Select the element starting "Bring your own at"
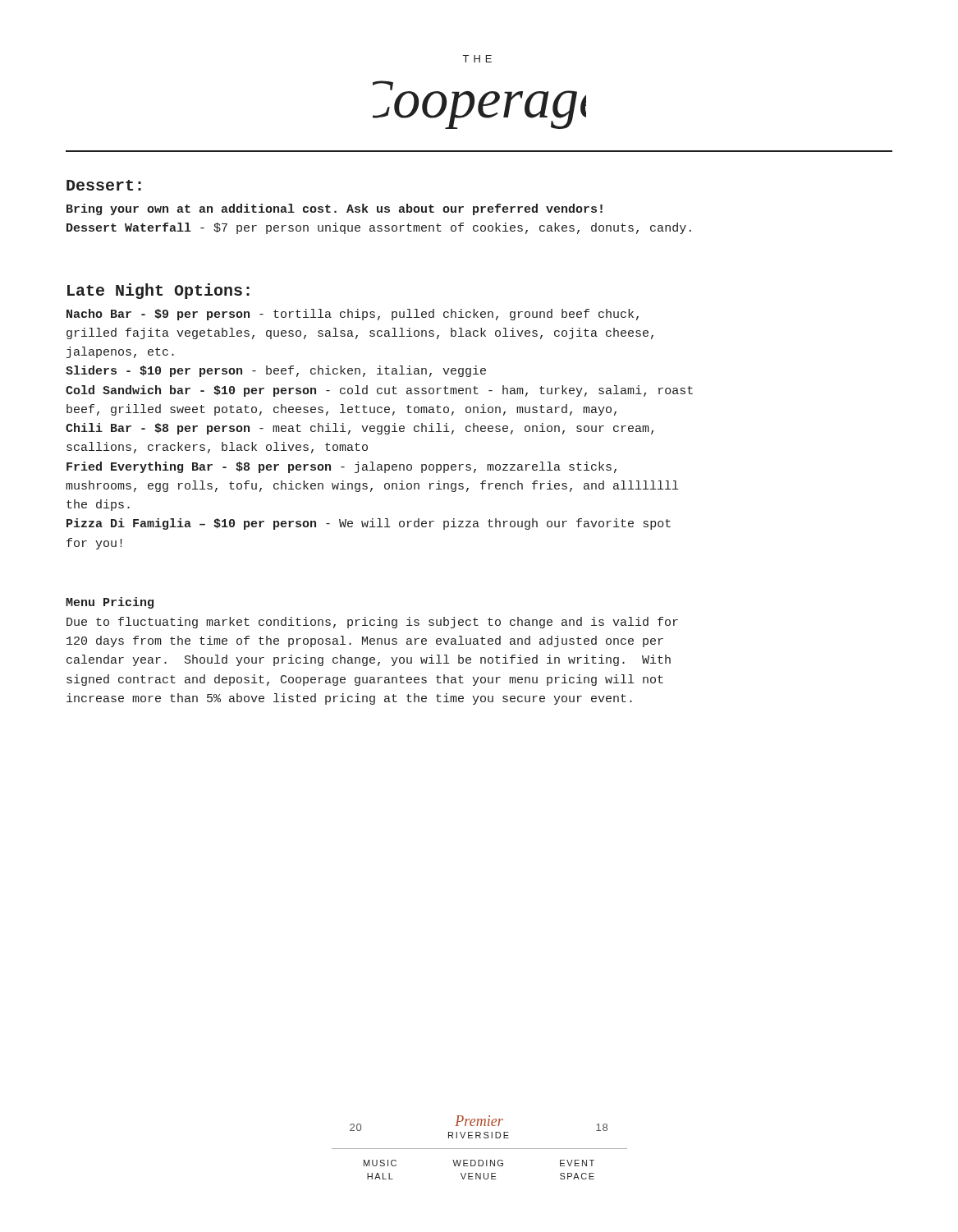Image resolution: width=958 pixels, height=1232 pixels. [479, 220]
